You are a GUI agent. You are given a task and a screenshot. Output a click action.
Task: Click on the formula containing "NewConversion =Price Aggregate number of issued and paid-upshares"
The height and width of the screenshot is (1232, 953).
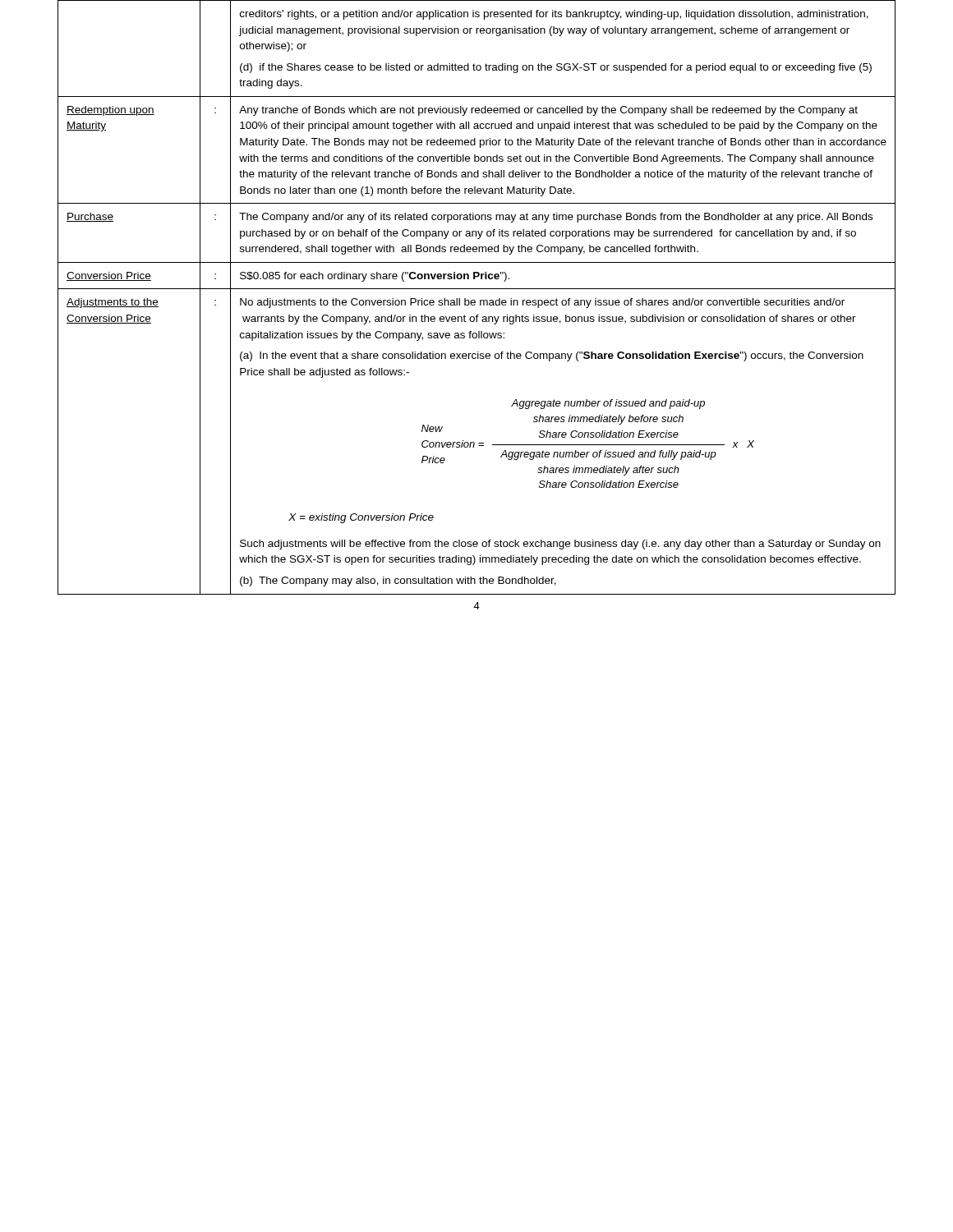click(588, 445)
